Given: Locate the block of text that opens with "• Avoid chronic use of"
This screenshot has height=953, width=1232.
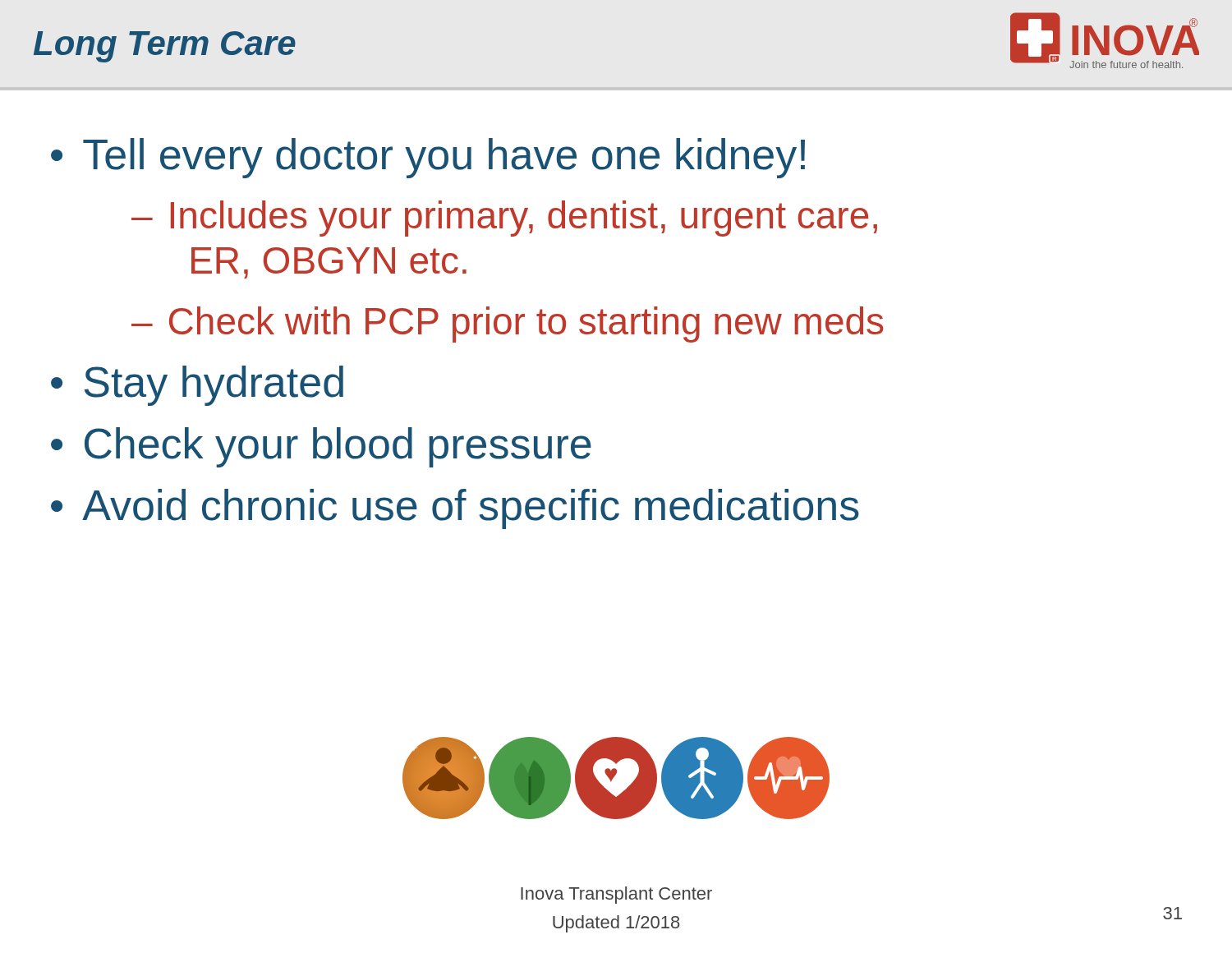Looking at the screenshot, I should tap(455, 506).
